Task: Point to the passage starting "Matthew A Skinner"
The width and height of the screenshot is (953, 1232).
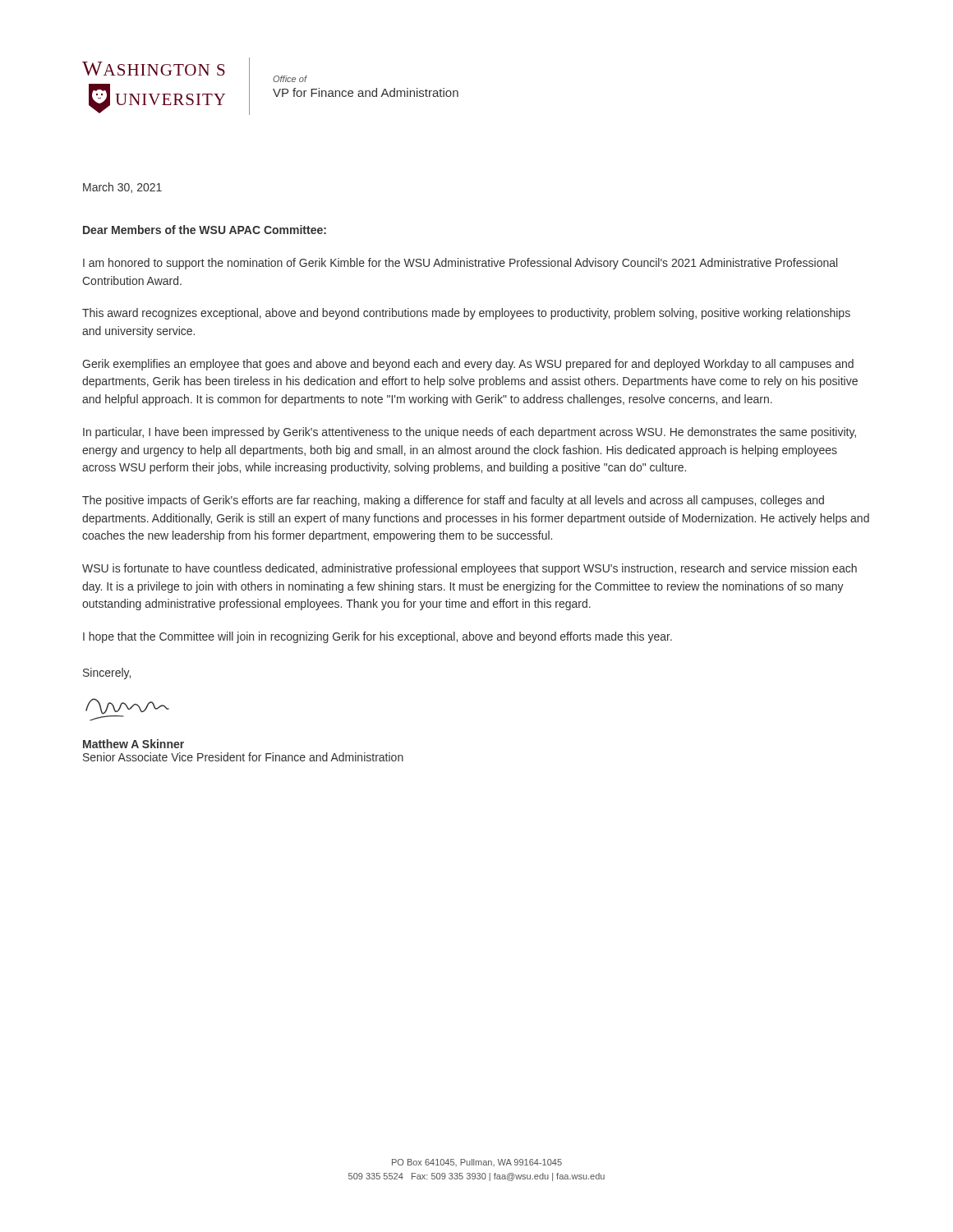Action: click(x=134, y=744)
